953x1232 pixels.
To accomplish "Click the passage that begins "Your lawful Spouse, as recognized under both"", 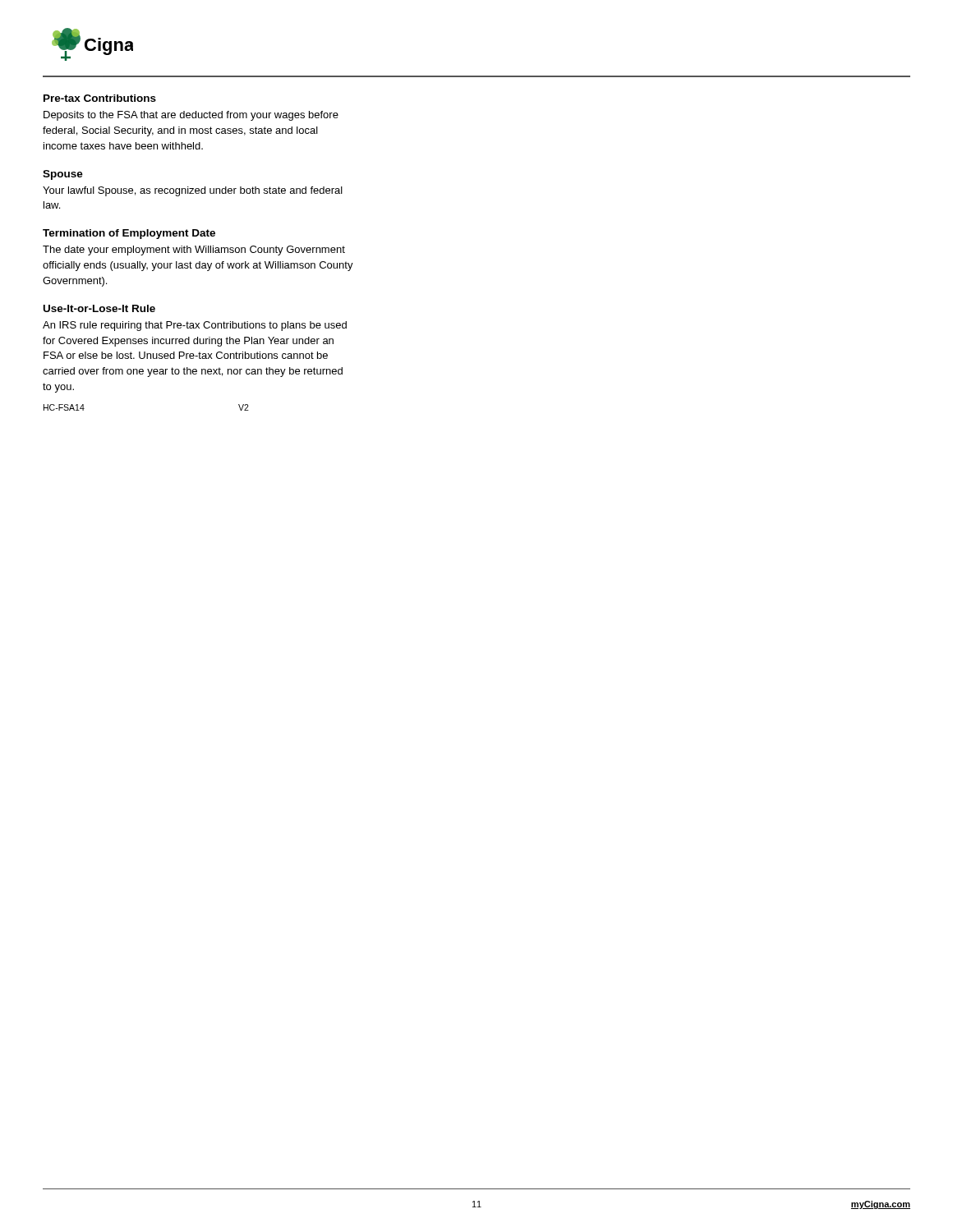I will pos(193,197).
